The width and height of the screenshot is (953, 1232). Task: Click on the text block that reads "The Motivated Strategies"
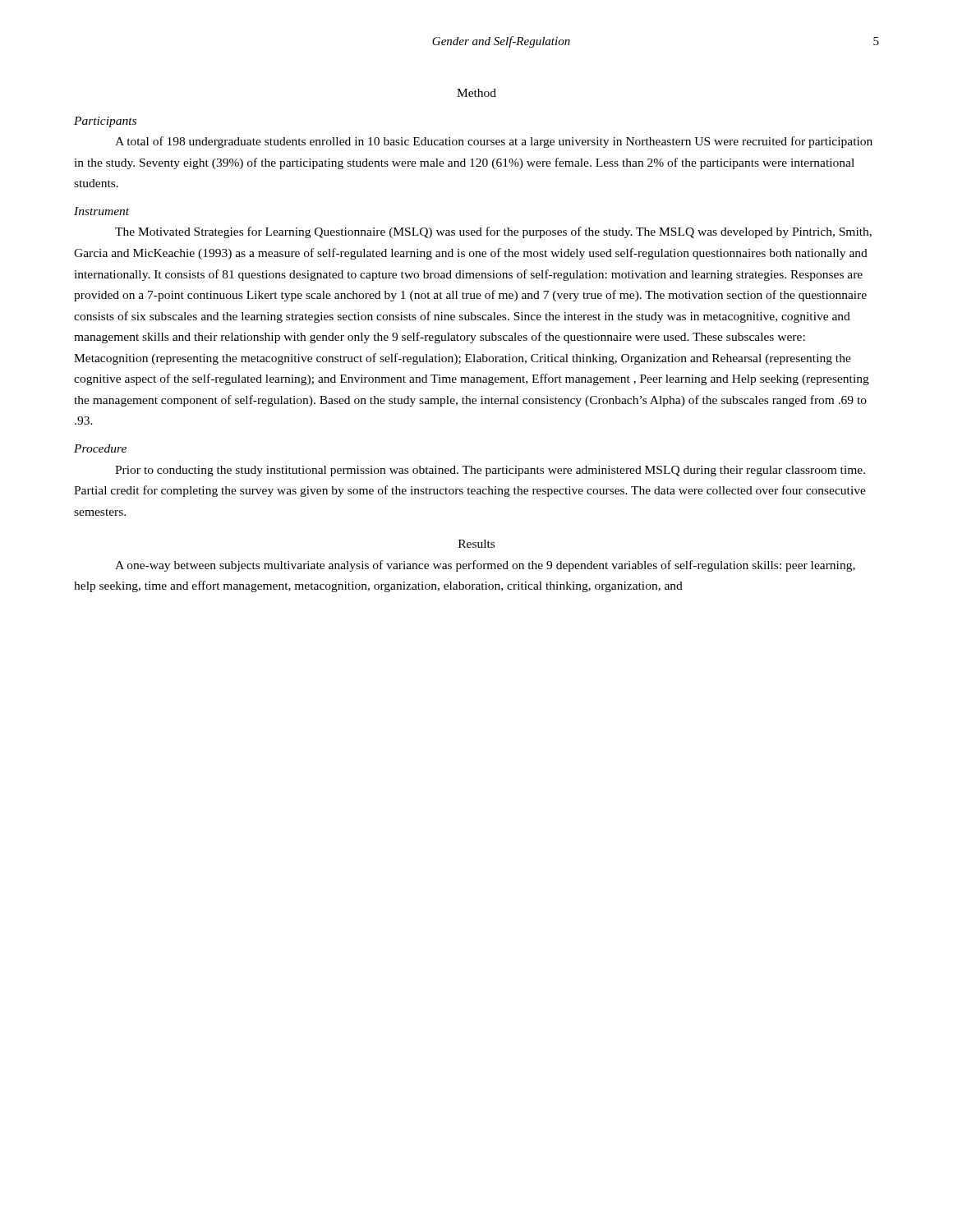coord(476,326)
